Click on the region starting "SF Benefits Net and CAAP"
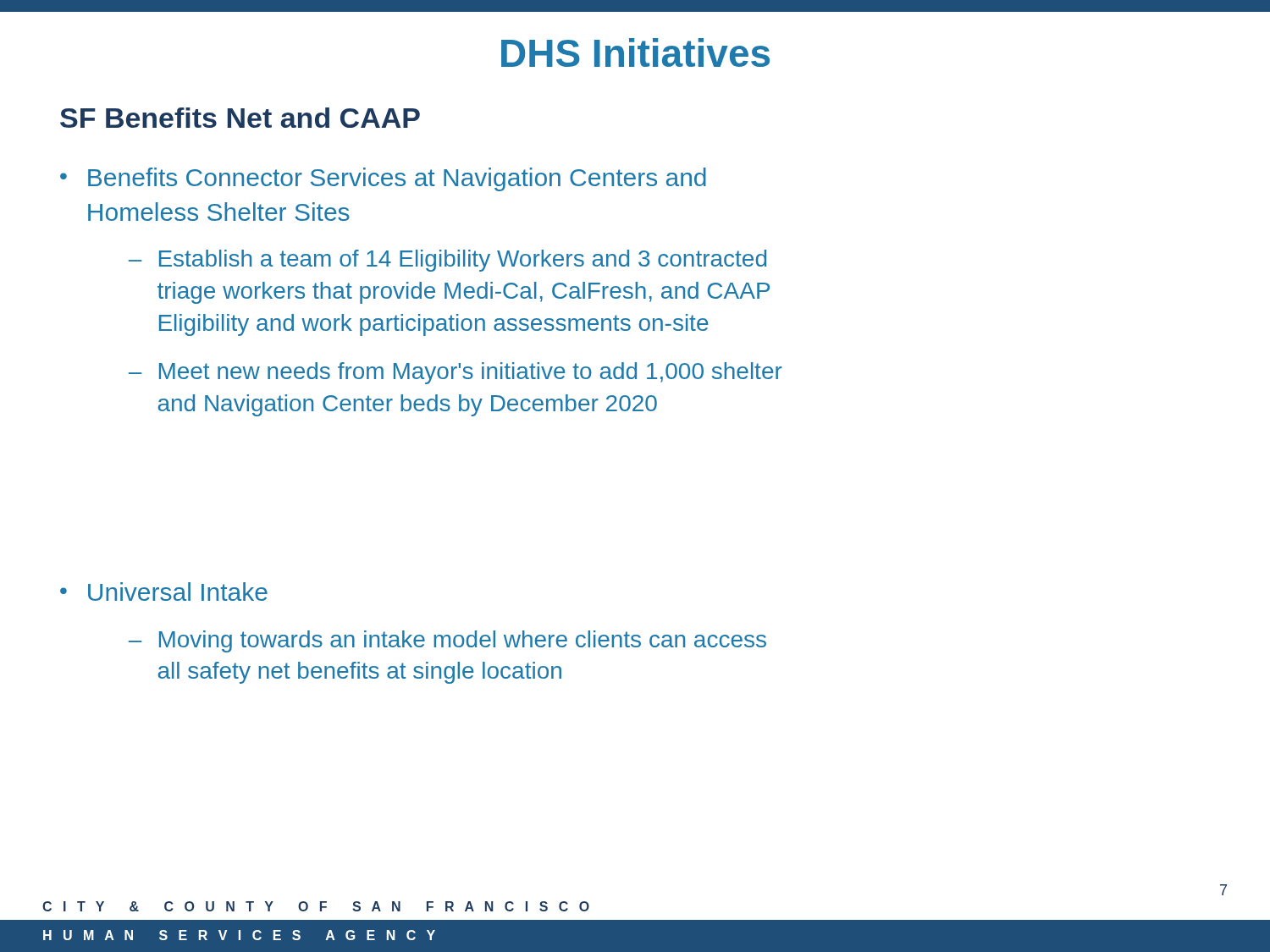 tap(240, 118)
